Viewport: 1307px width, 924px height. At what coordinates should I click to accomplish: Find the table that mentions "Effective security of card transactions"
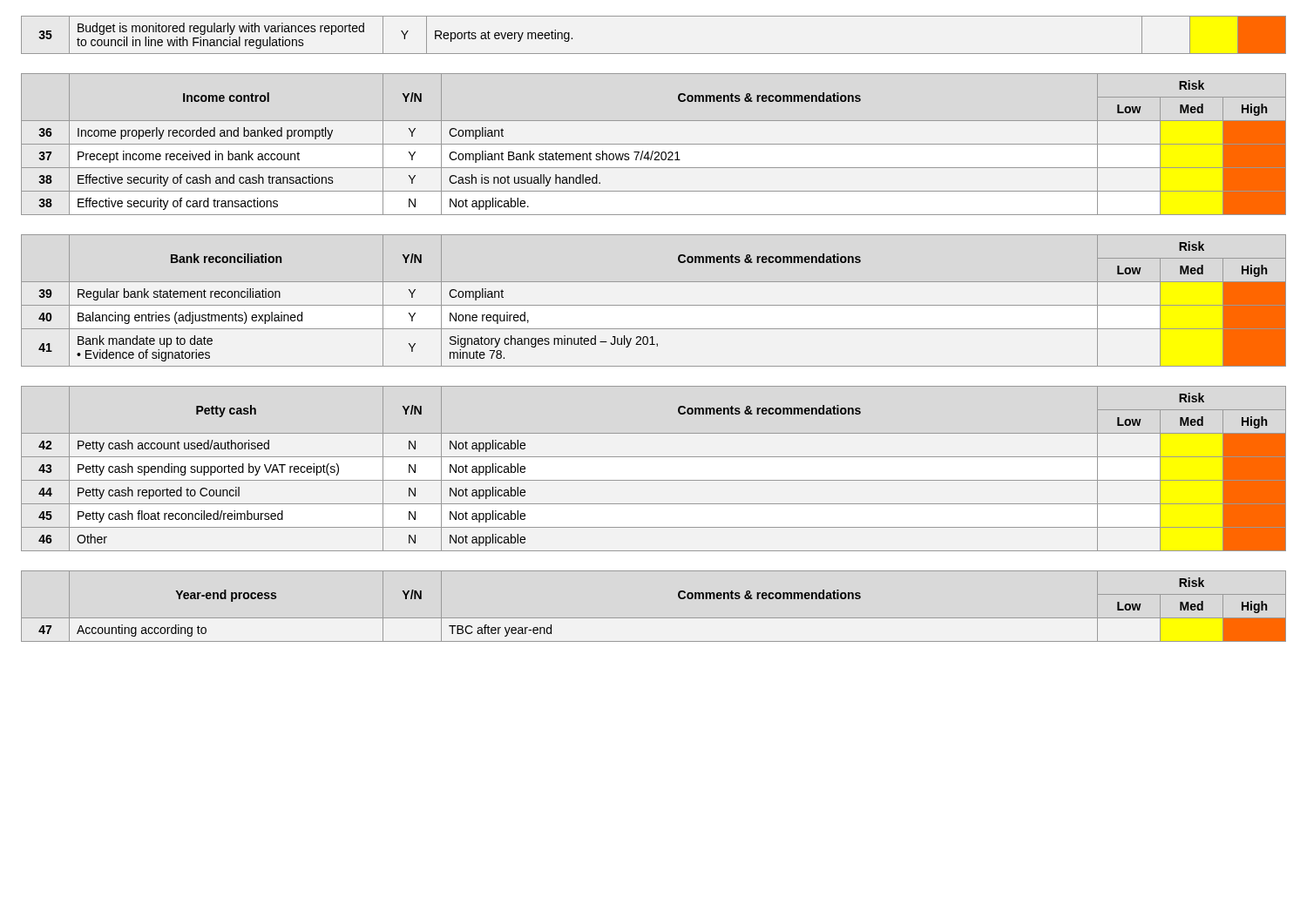tap(654, 144)
